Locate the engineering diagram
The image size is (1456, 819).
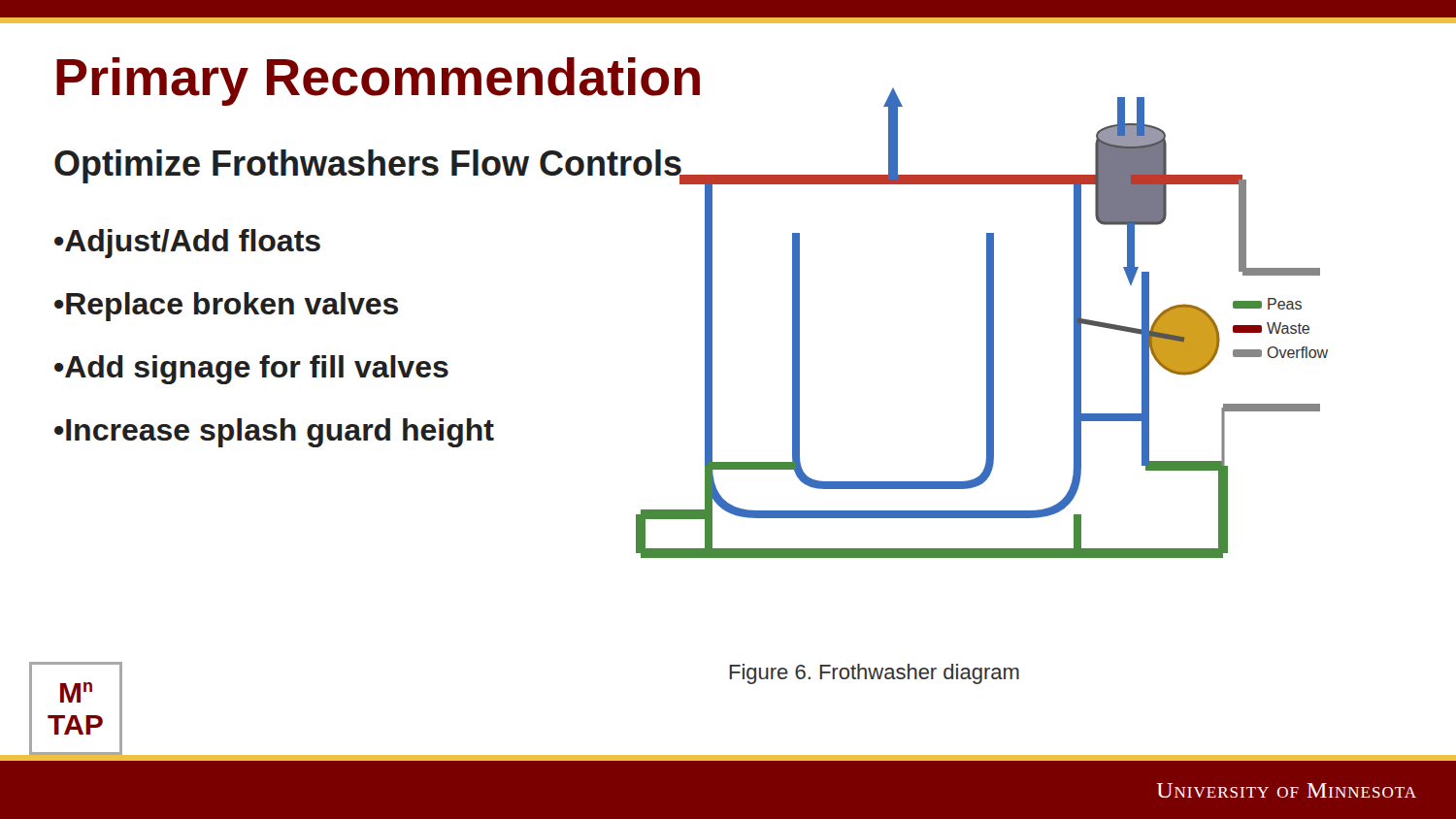pos(980,359)
